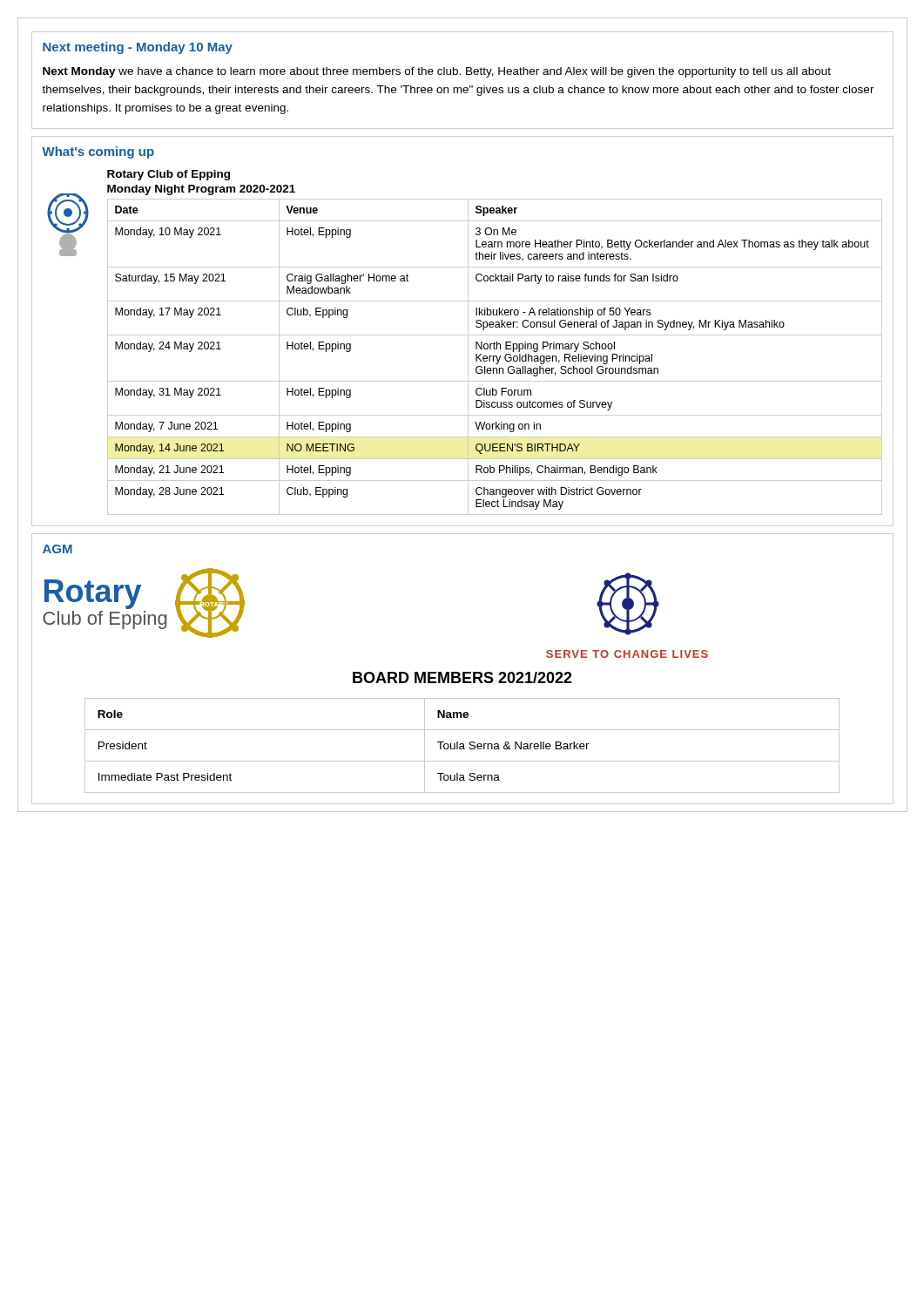Screen dimensions: 1307x924
Task: Where does it say "BOARD MEMBERS 2021/2022"?
Action: coord(462,678)
